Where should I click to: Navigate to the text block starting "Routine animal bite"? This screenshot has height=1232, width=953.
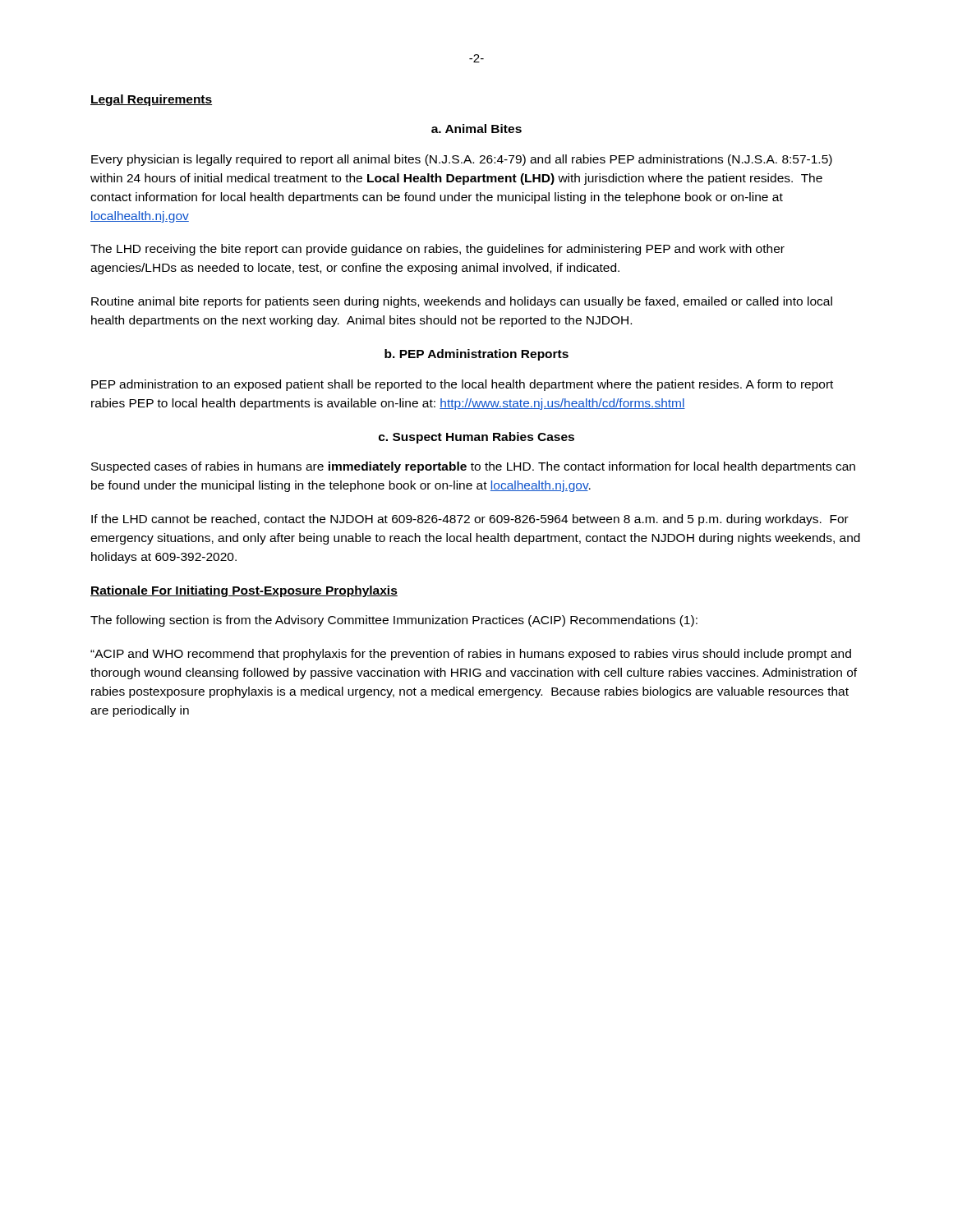coord(462,311)
